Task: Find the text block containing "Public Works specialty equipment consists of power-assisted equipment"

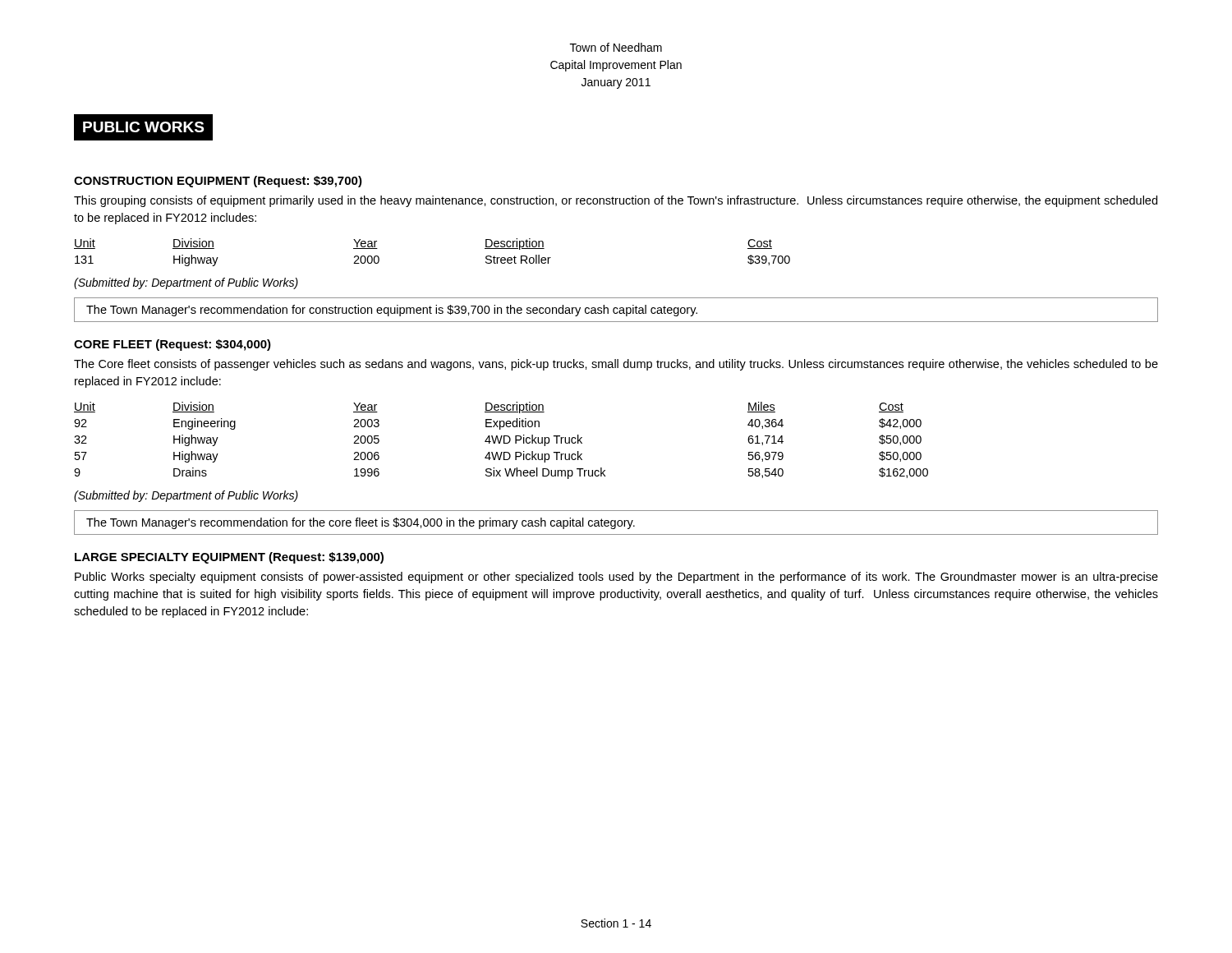Action: pyautogui.click(x=616, y=594)
